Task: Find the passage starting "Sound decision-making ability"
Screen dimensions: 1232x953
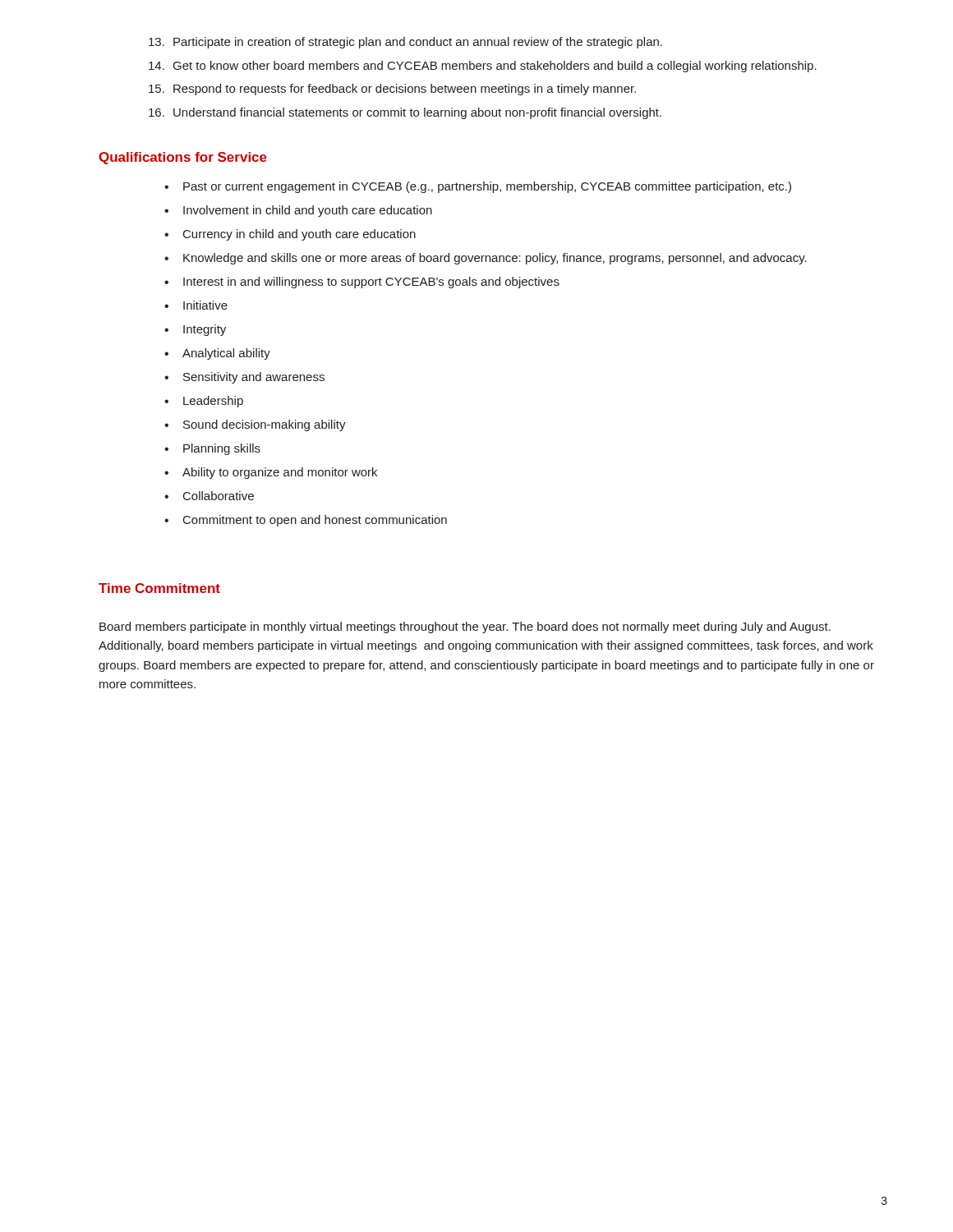Action: (255, 425)
